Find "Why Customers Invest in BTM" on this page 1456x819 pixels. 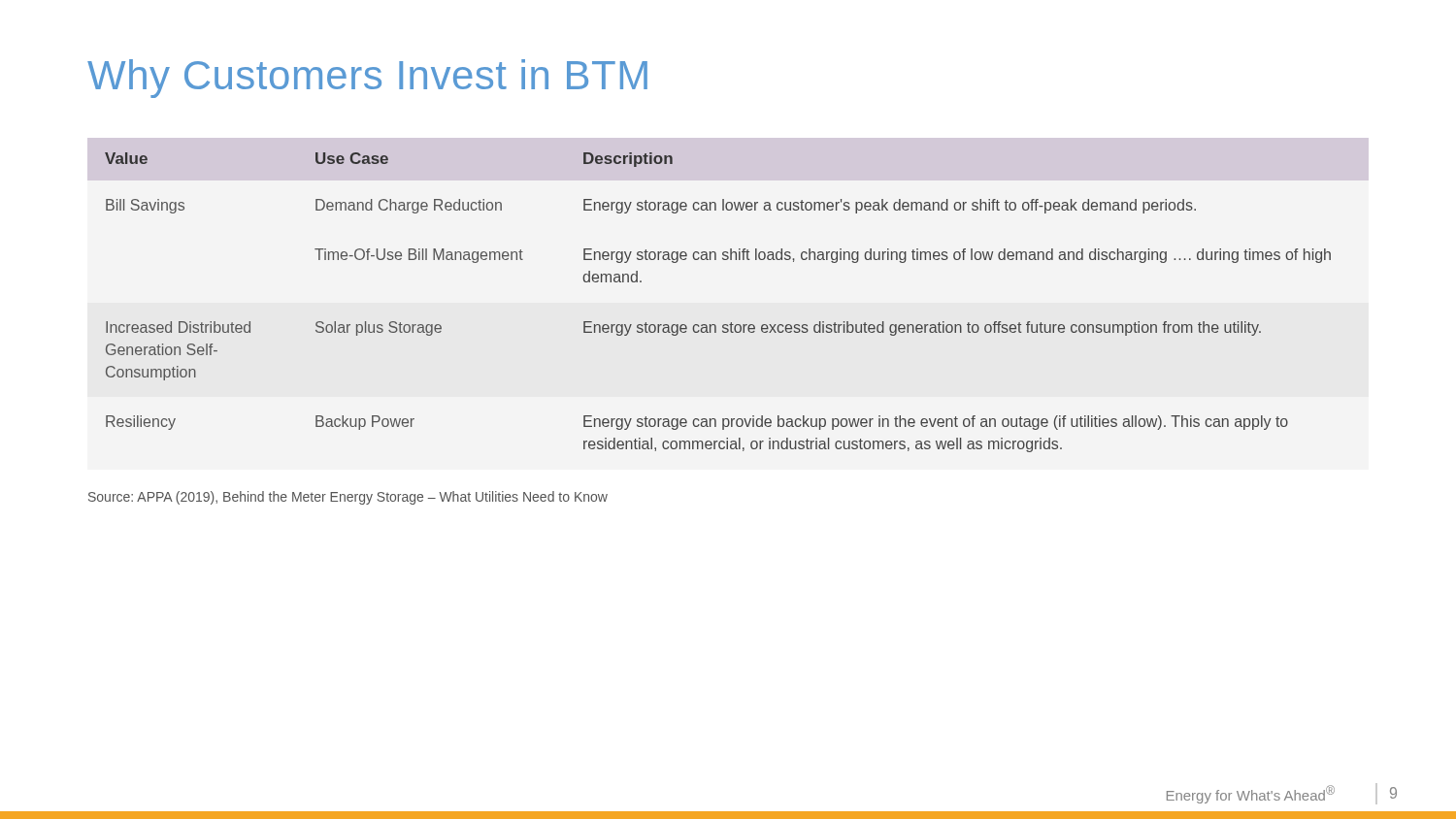click(369, 75)
